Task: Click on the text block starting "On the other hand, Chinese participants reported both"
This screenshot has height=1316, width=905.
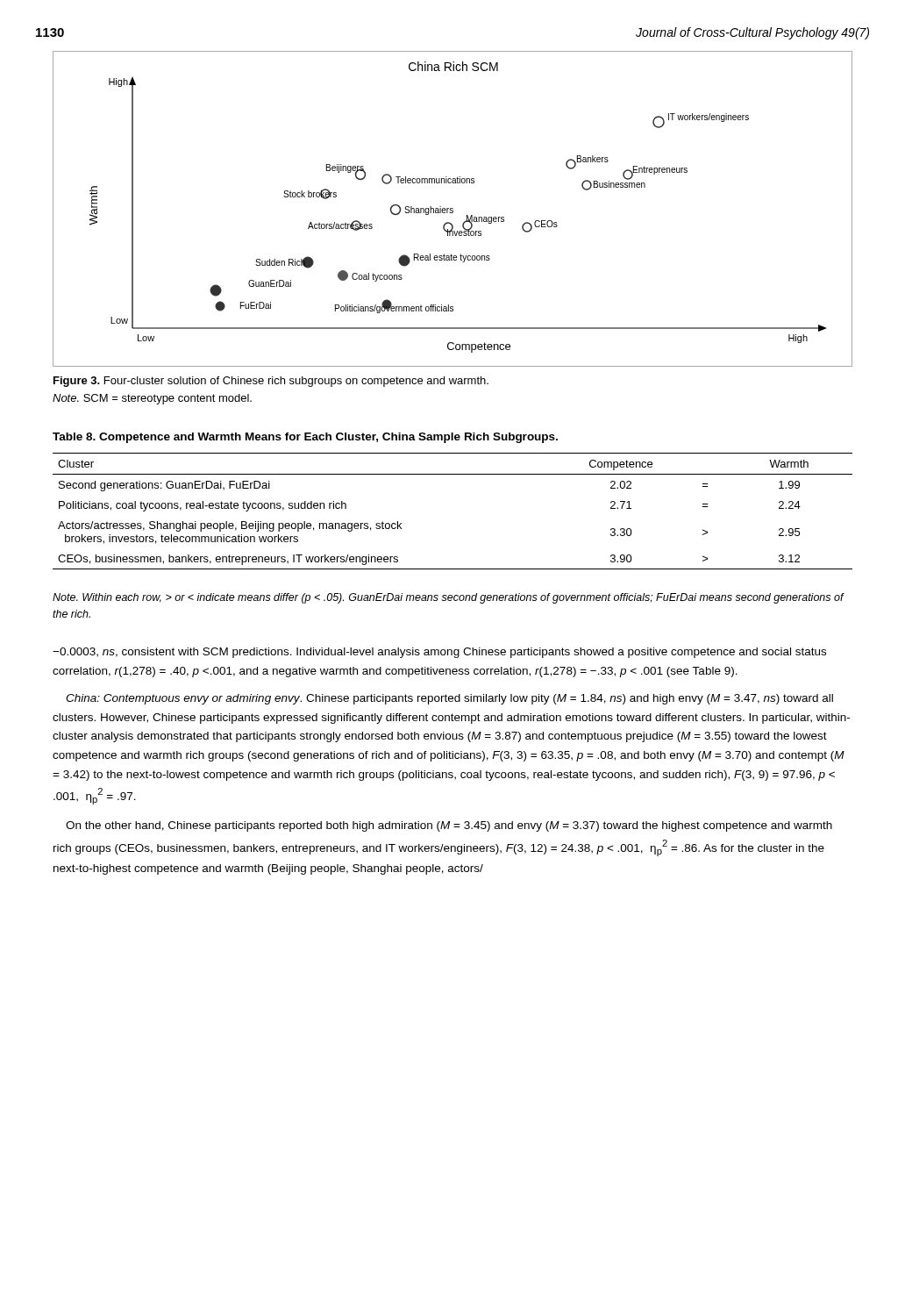Action: 452,847
